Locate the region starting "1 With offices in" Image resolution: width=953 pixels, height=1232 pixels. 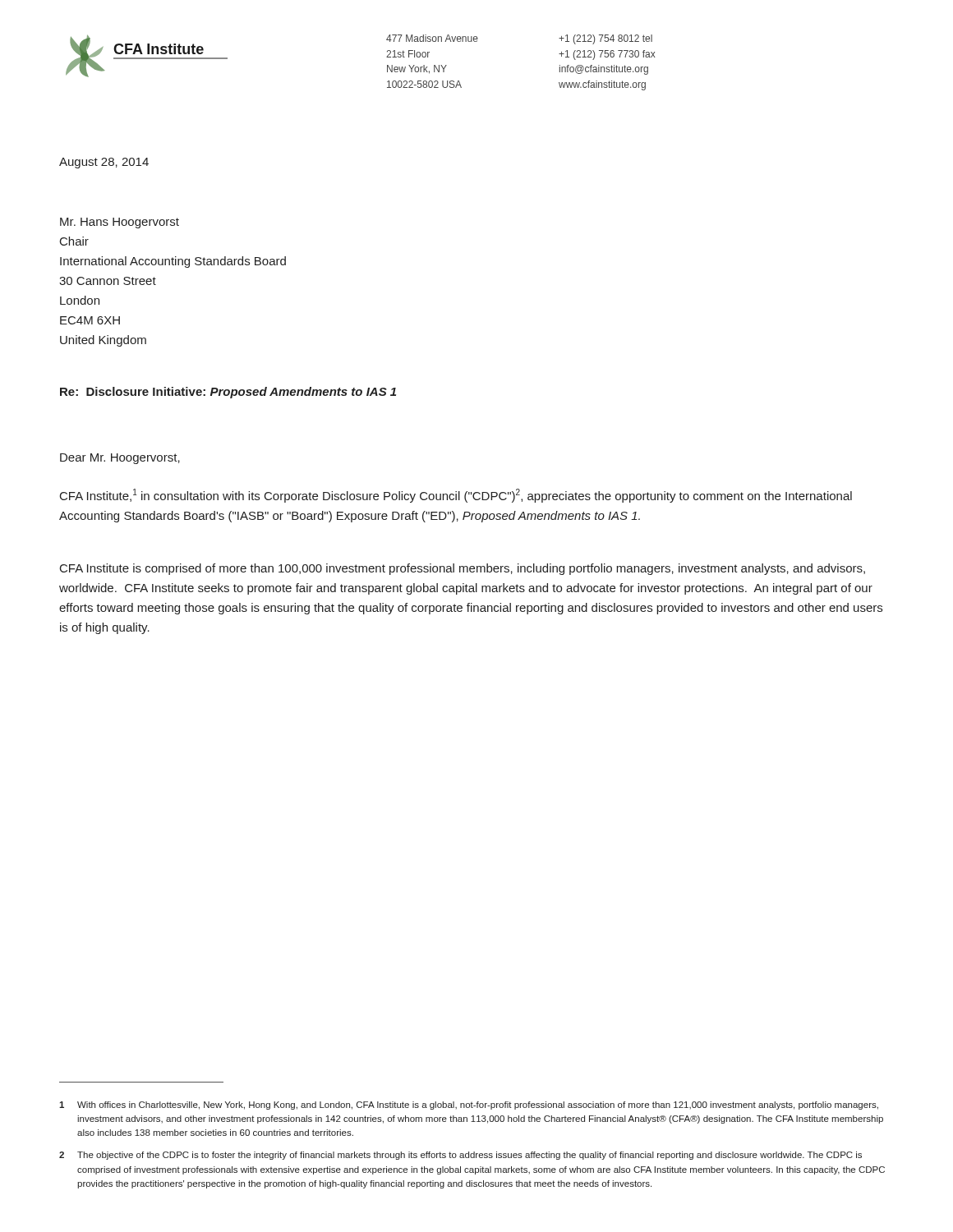tap(476, 1119)
